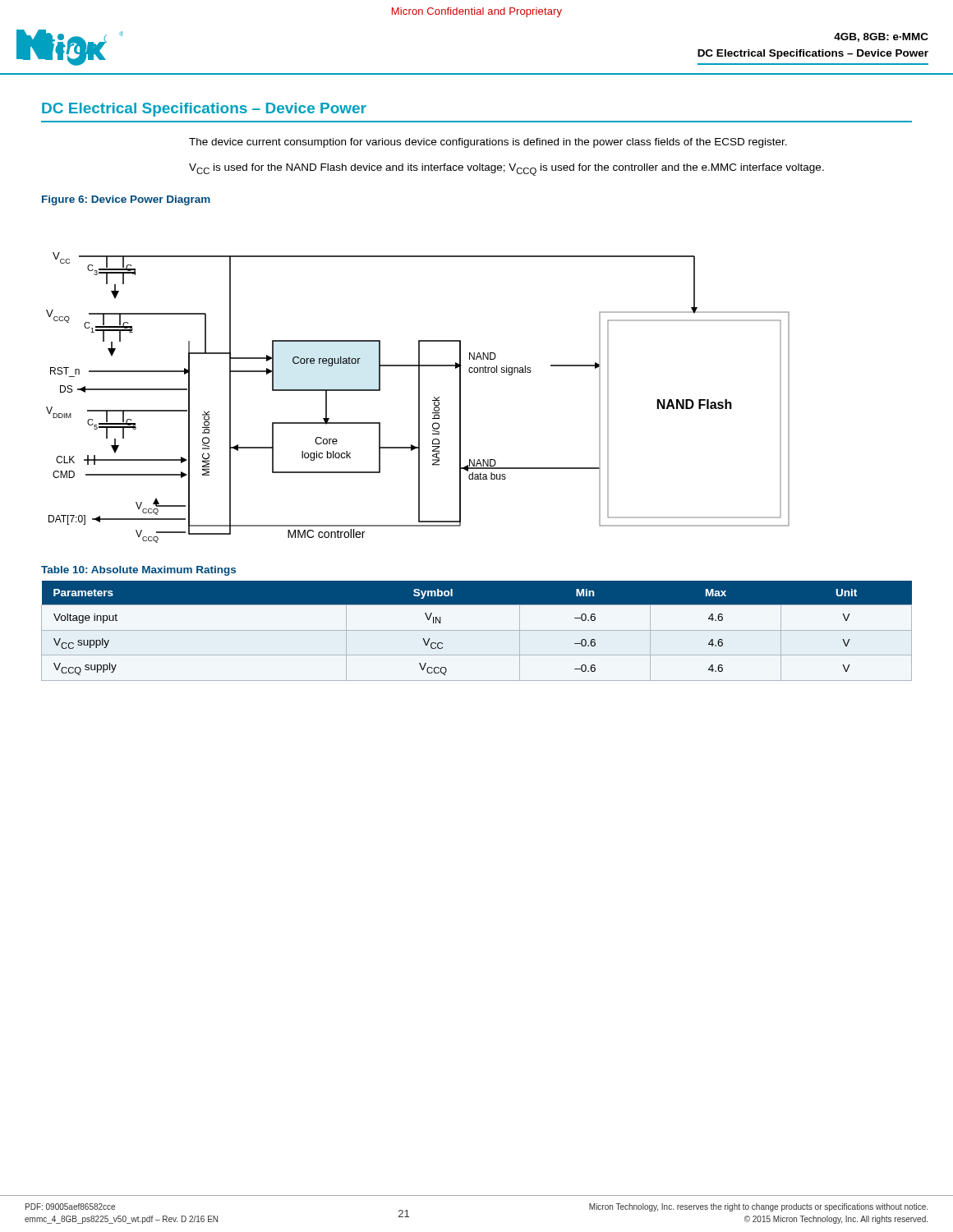Where is the passage that starts "The device current consumption for various device configurations"?

[488, 142]
